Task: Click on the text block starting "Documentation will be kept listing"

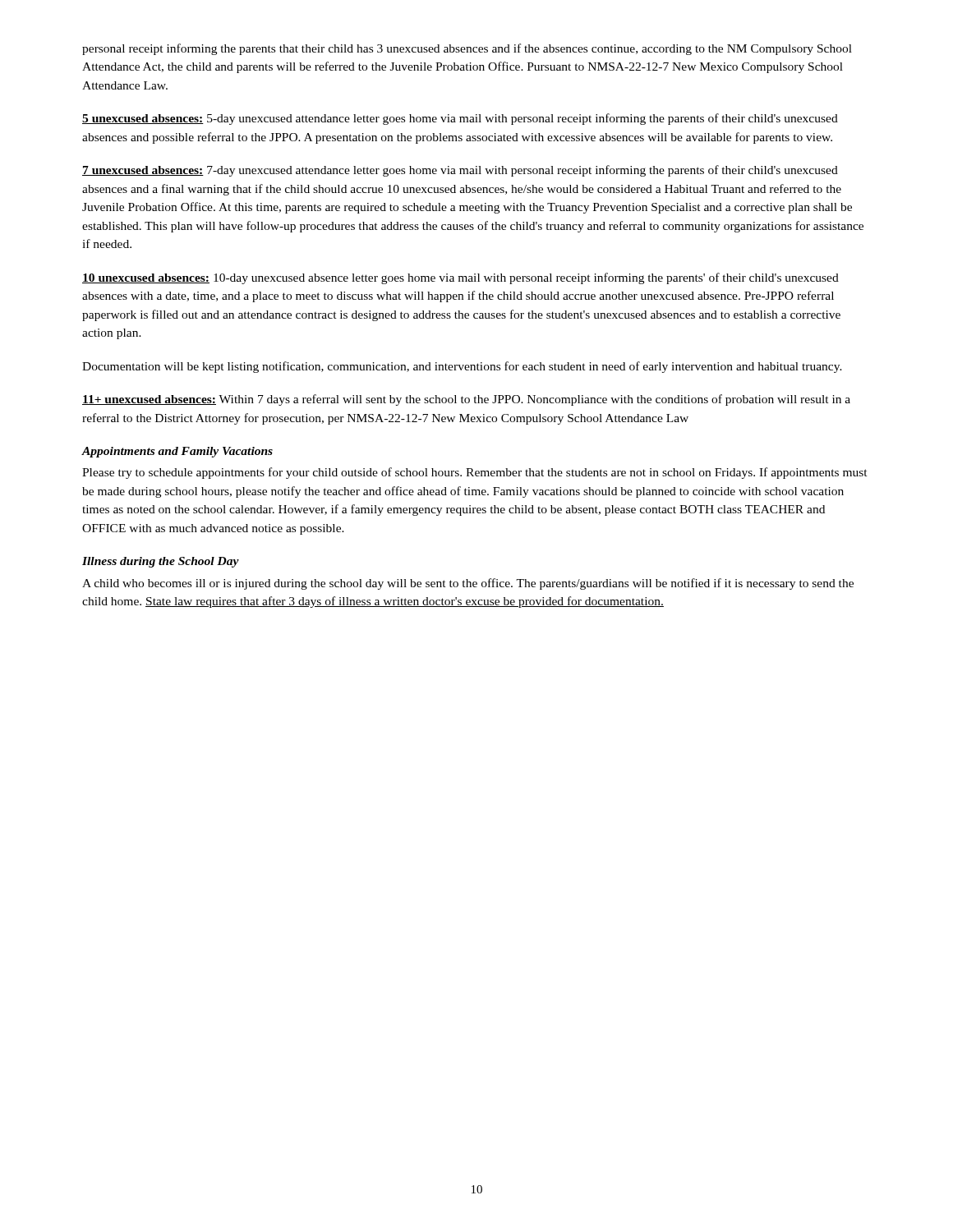Action: (462, 366)
